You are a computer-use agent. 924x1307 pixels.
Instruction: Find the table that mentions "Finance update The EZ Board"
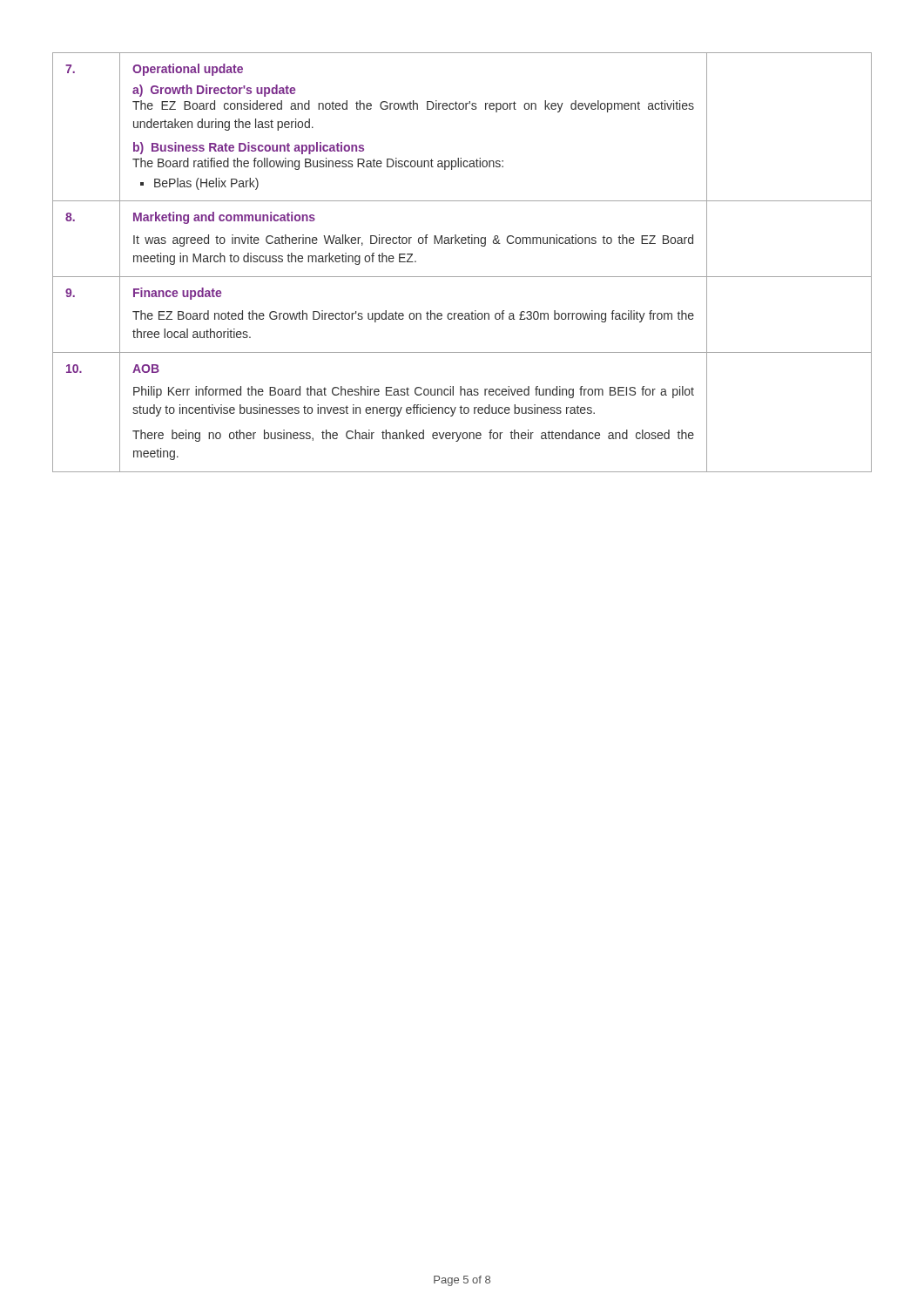click(413, 315)
